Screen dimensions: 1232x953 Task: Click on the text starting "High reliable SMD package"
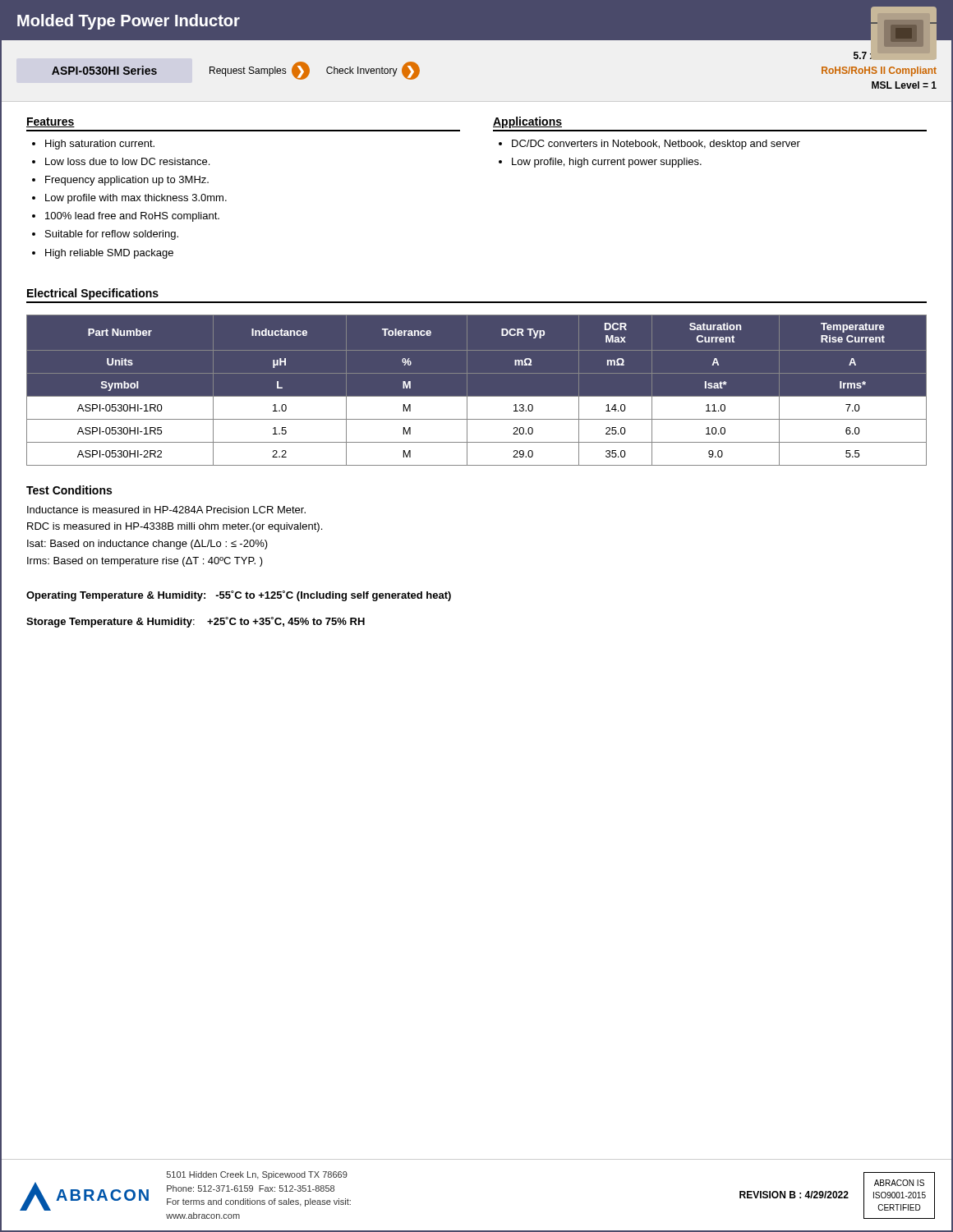coord(109,252)
